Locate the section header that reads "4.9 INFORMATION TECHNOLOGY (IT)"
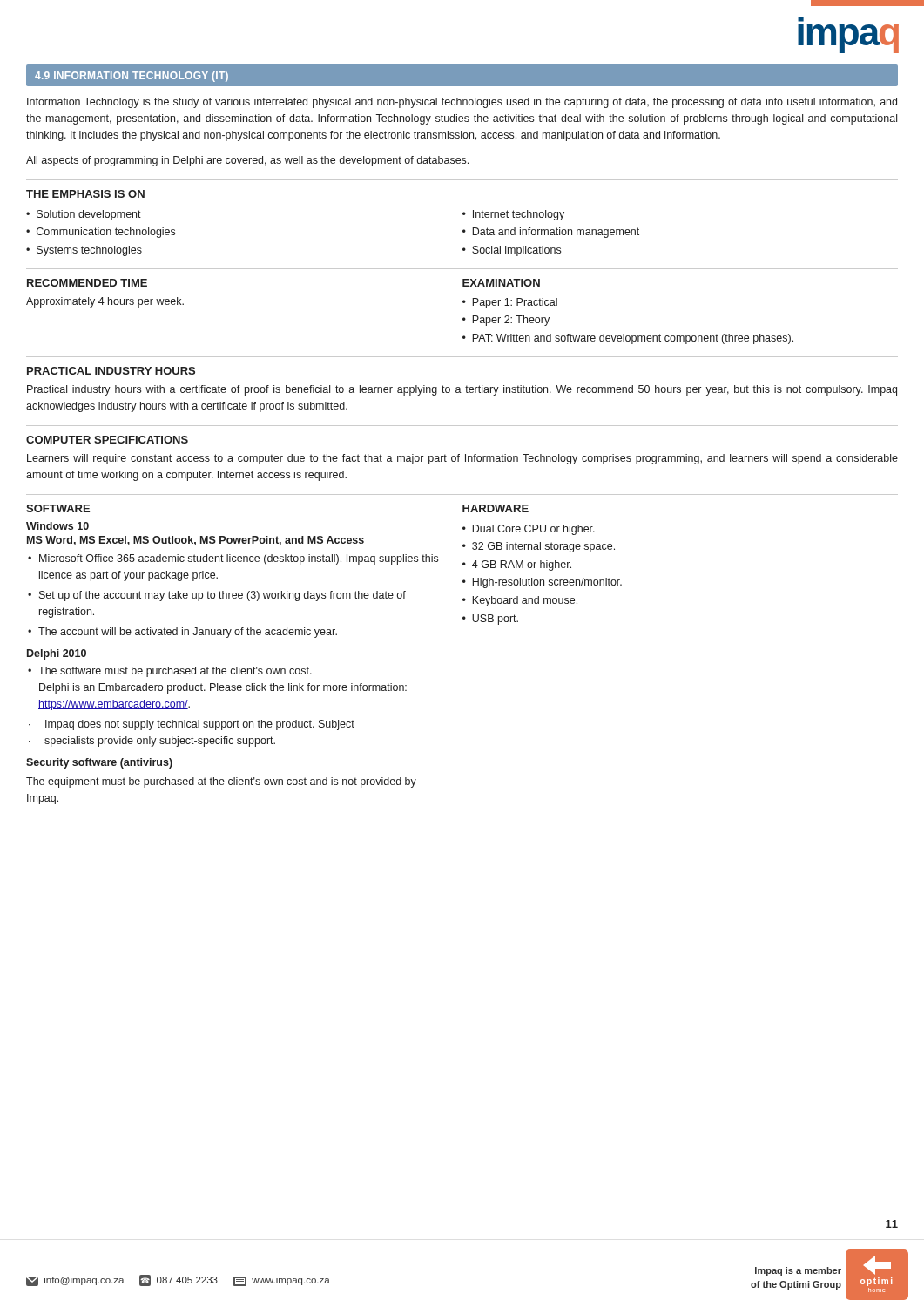This screenshot has height=1307, width=924. click(132, 75)
